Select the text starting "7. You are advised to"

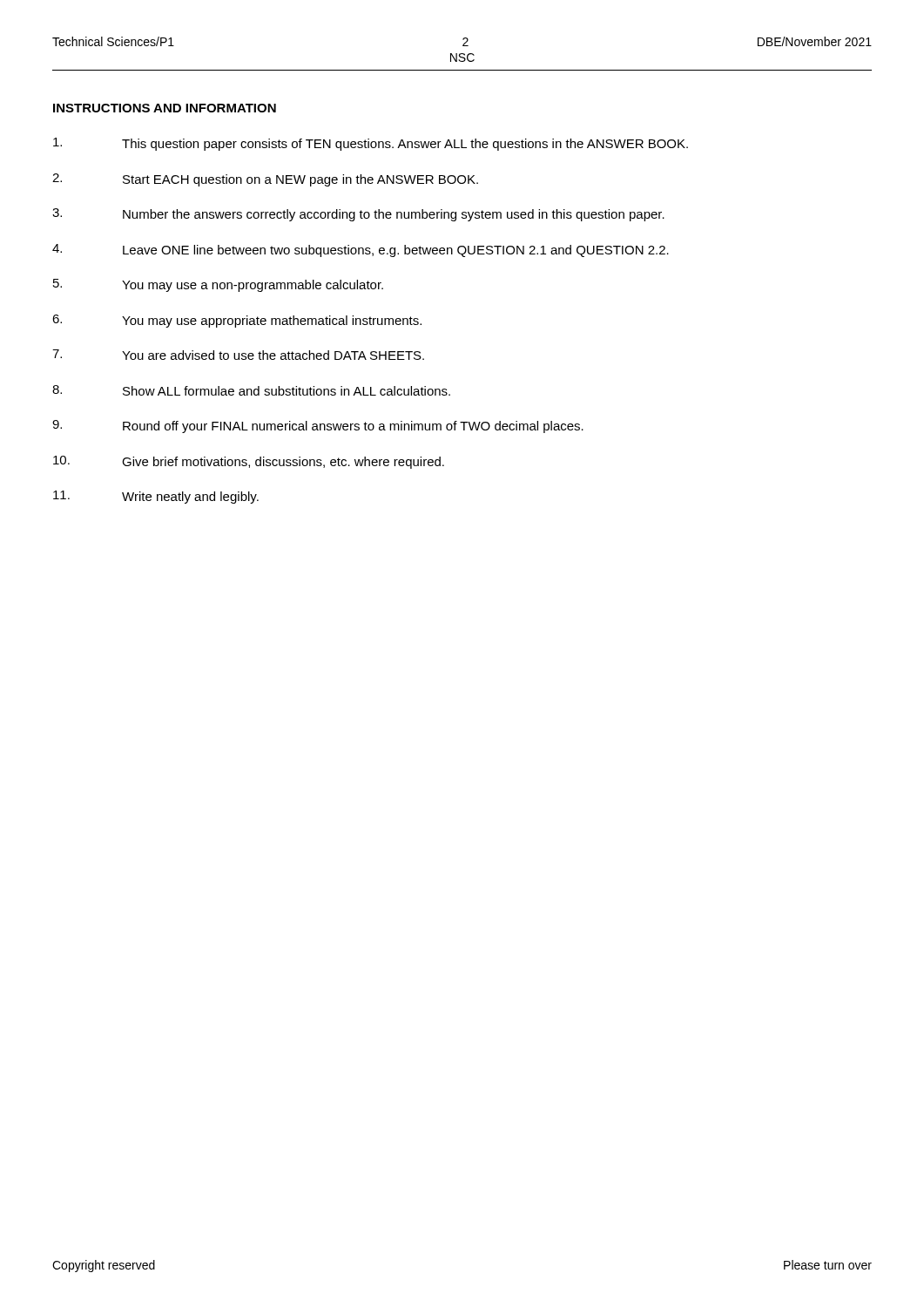coord(238,355)
